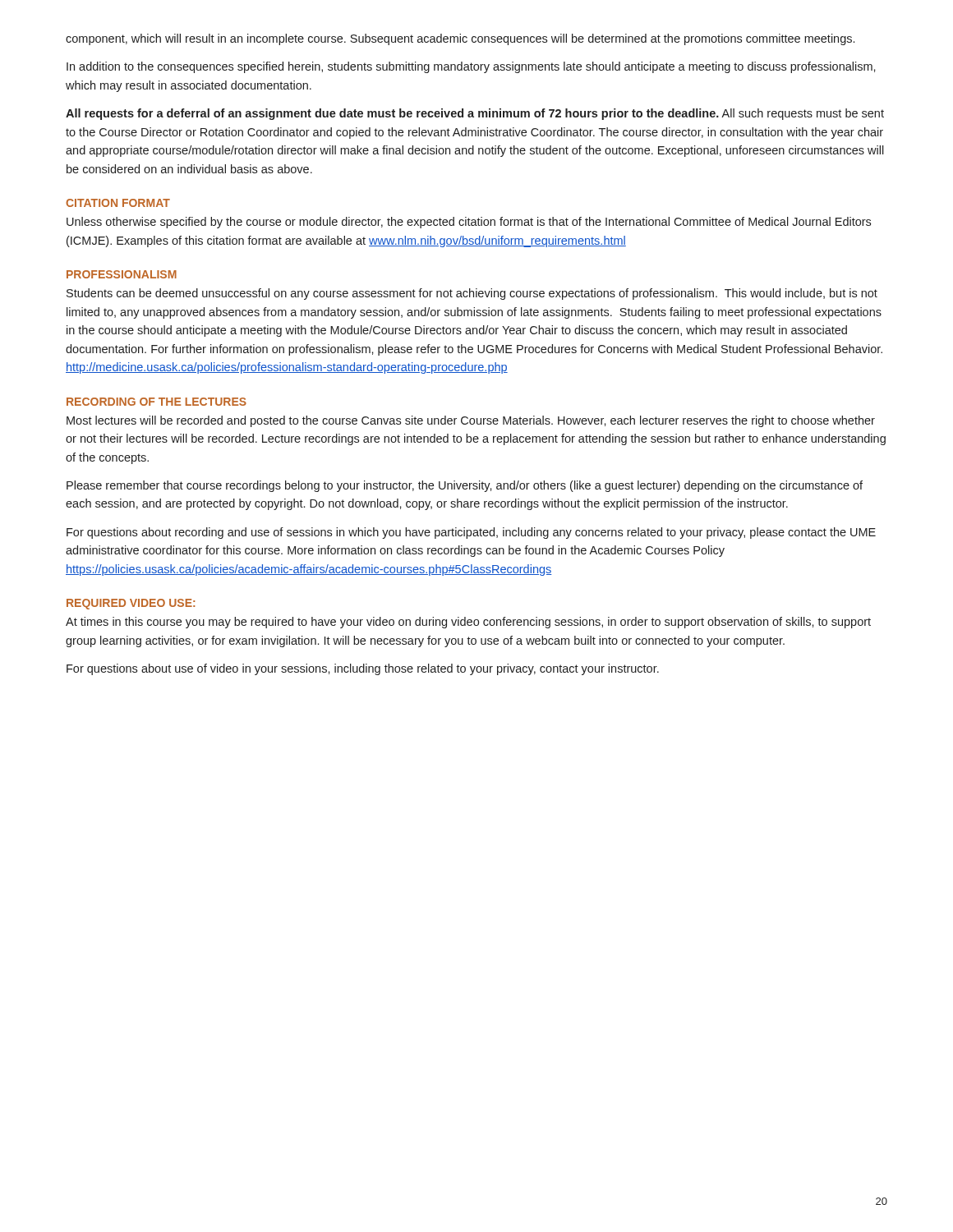Select the section header with the text "RECORDING OF THE LECTURES"

point(156,401)
